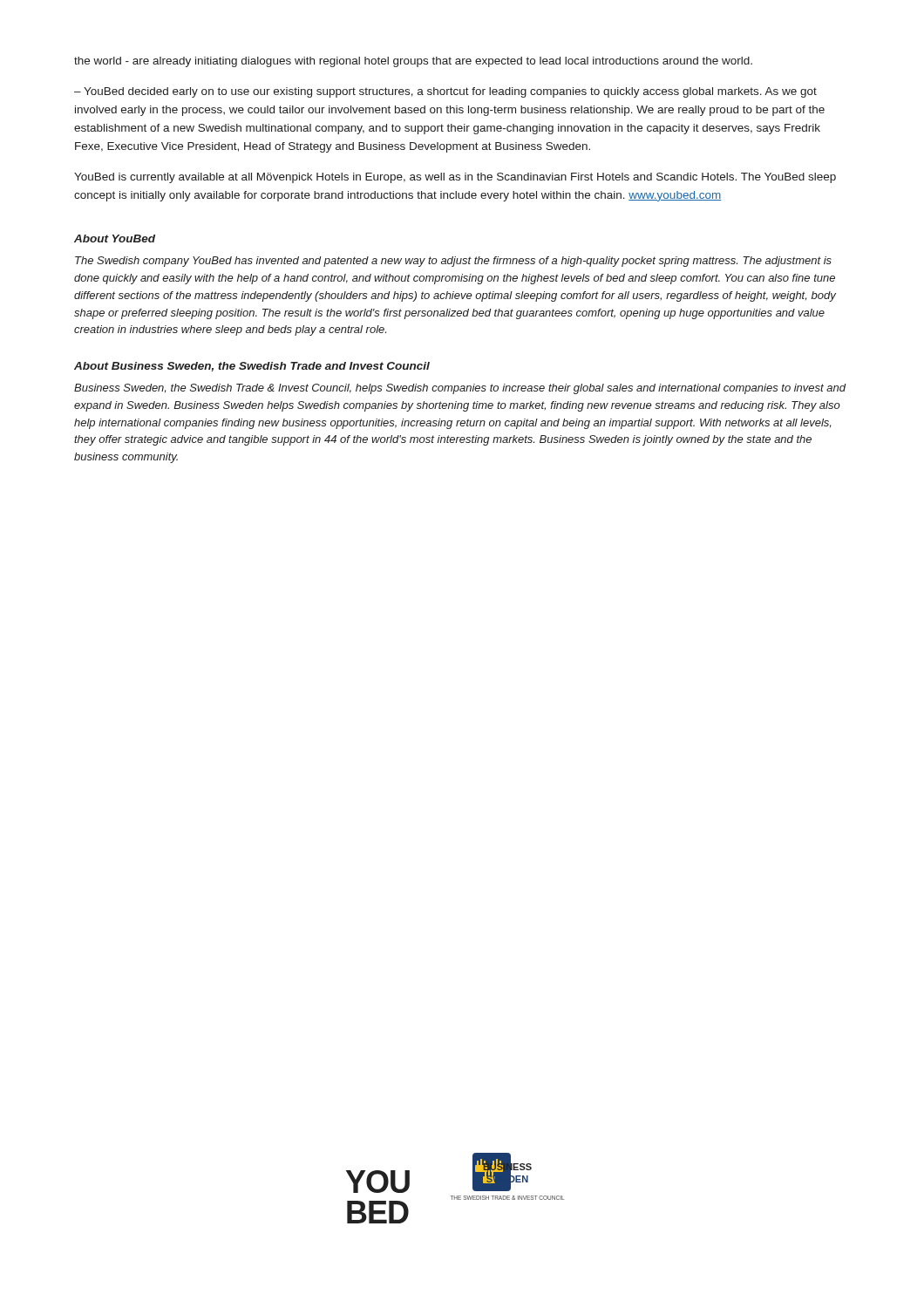The image size is (924, 1308).
Task: Click the passage that begins "The Swedish company YouBed"
Action: tap(462, 295)
